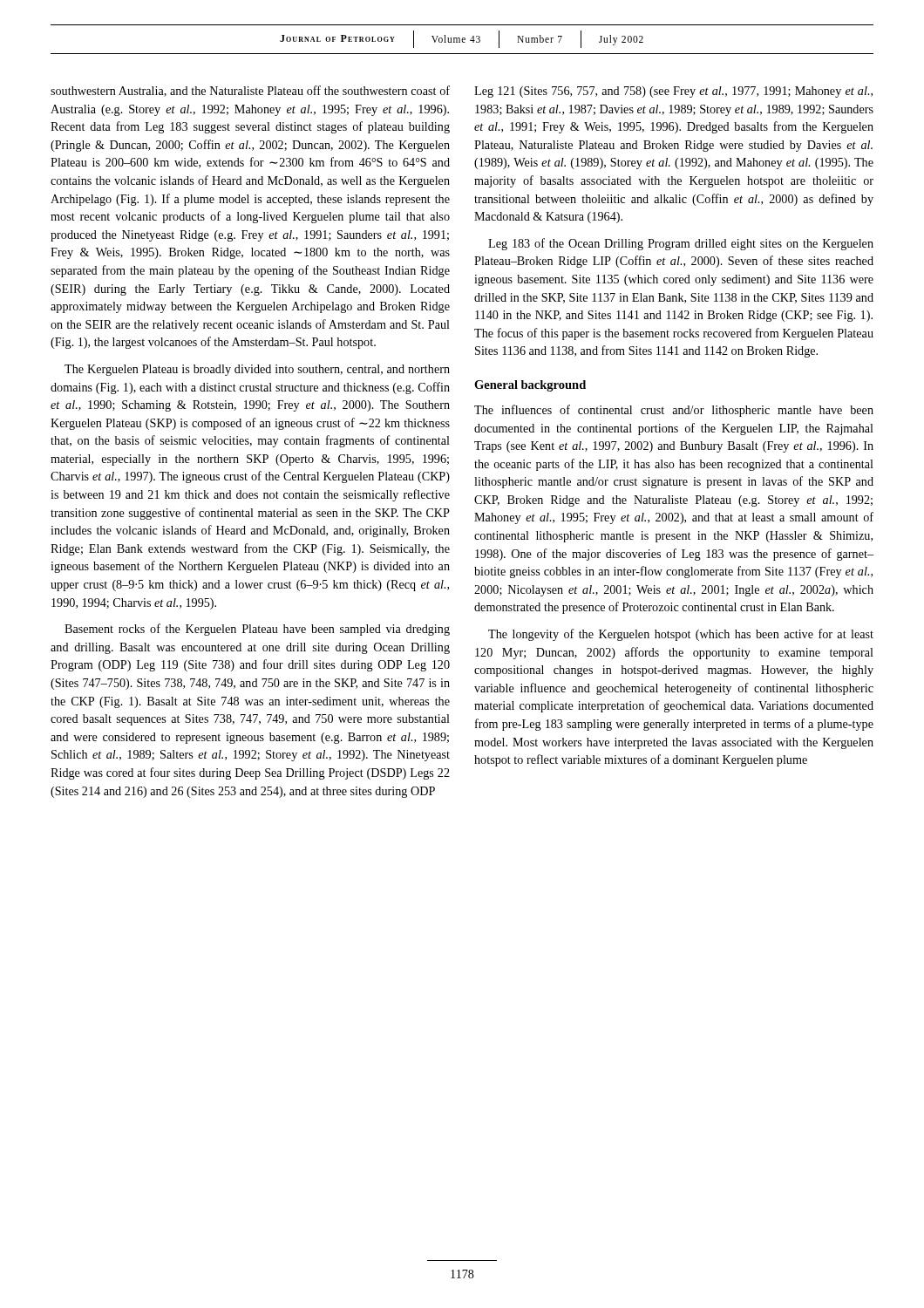Find the text block that says "The Kerguelen Plateau is broadly divided"
The width and height of the screenshot is (924, 1308).
(250, 486)
